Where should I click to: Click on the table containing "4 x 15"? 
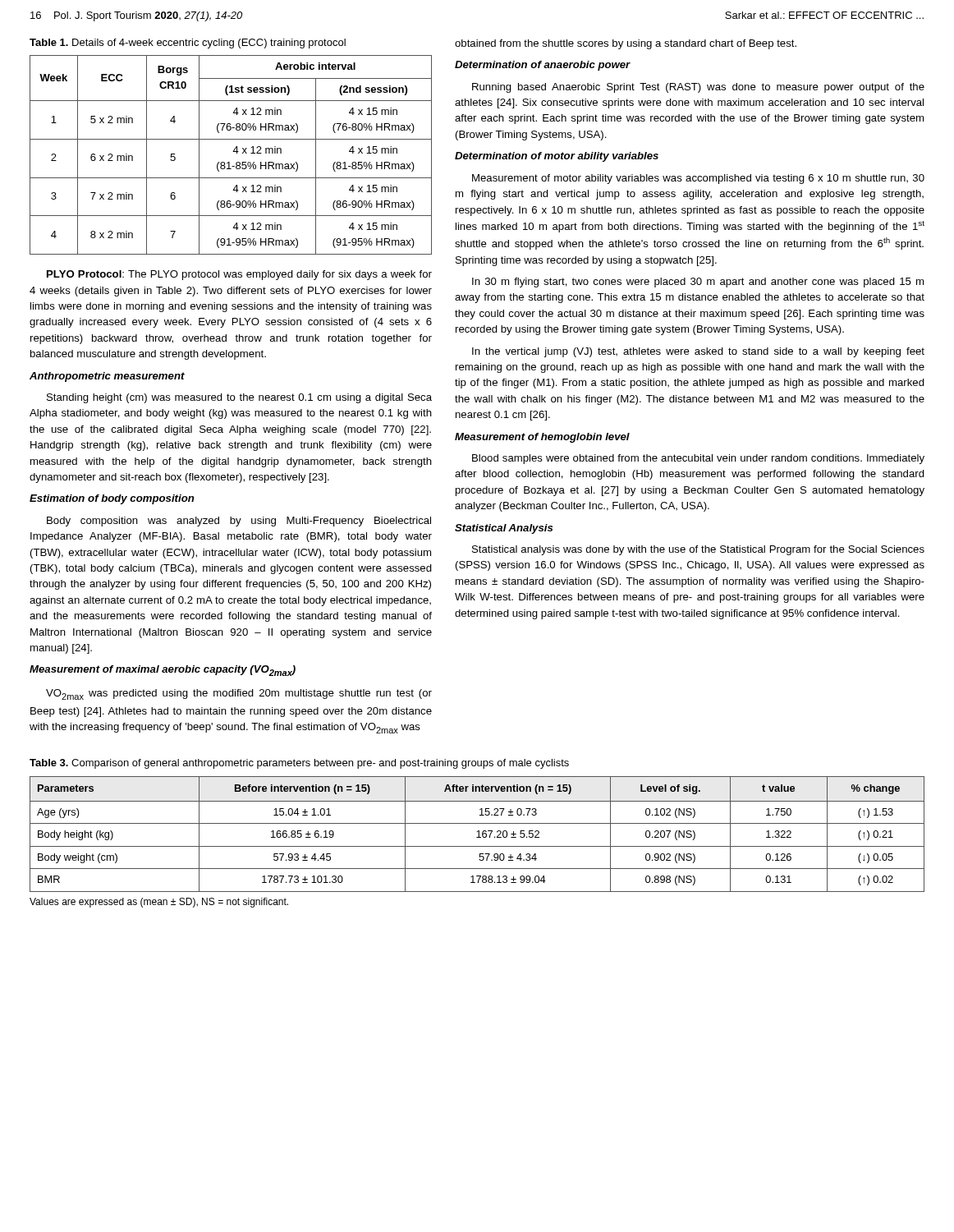coord(231,155)
